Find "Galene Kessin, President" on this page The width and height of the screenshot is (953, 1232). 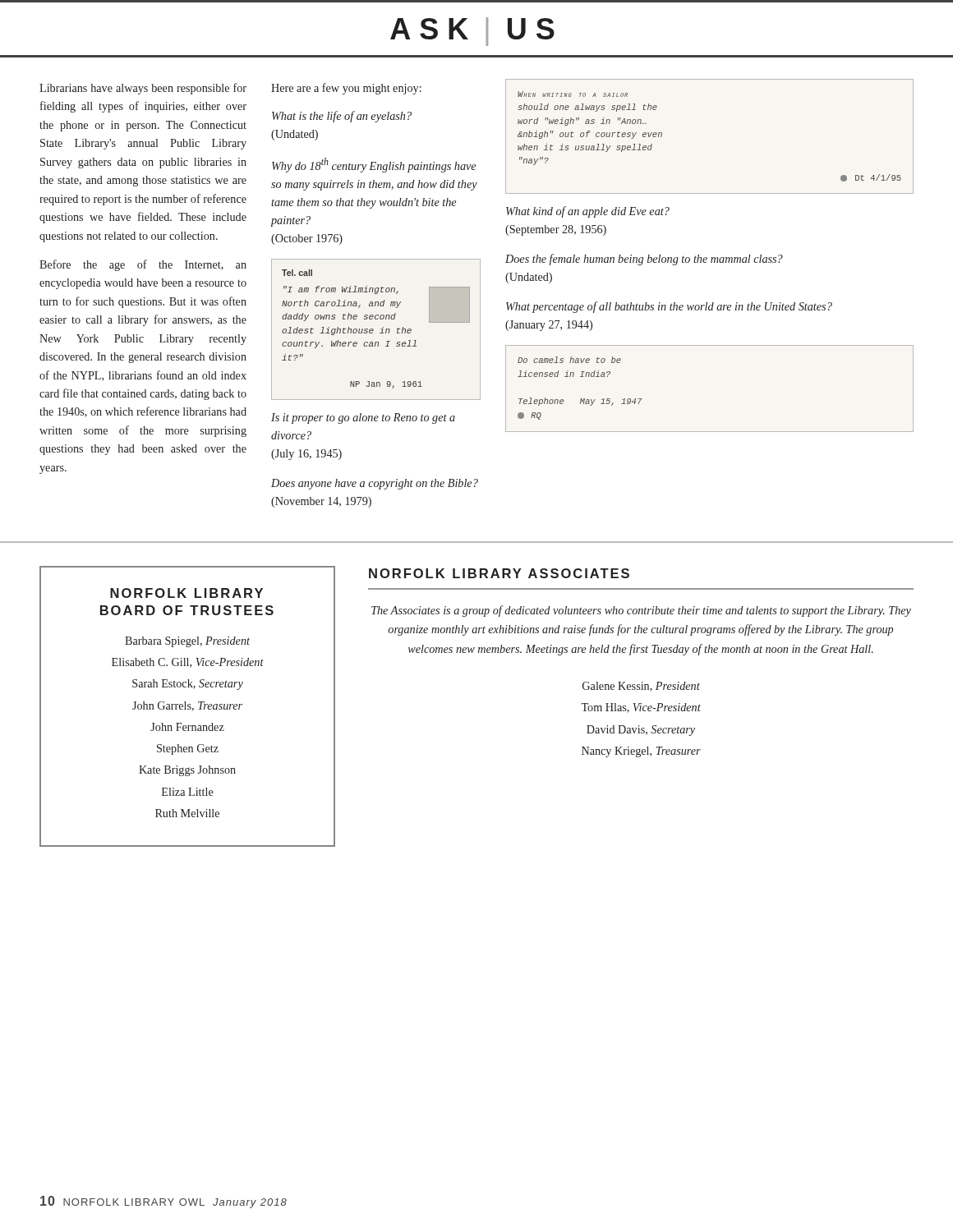coord(641,686)
